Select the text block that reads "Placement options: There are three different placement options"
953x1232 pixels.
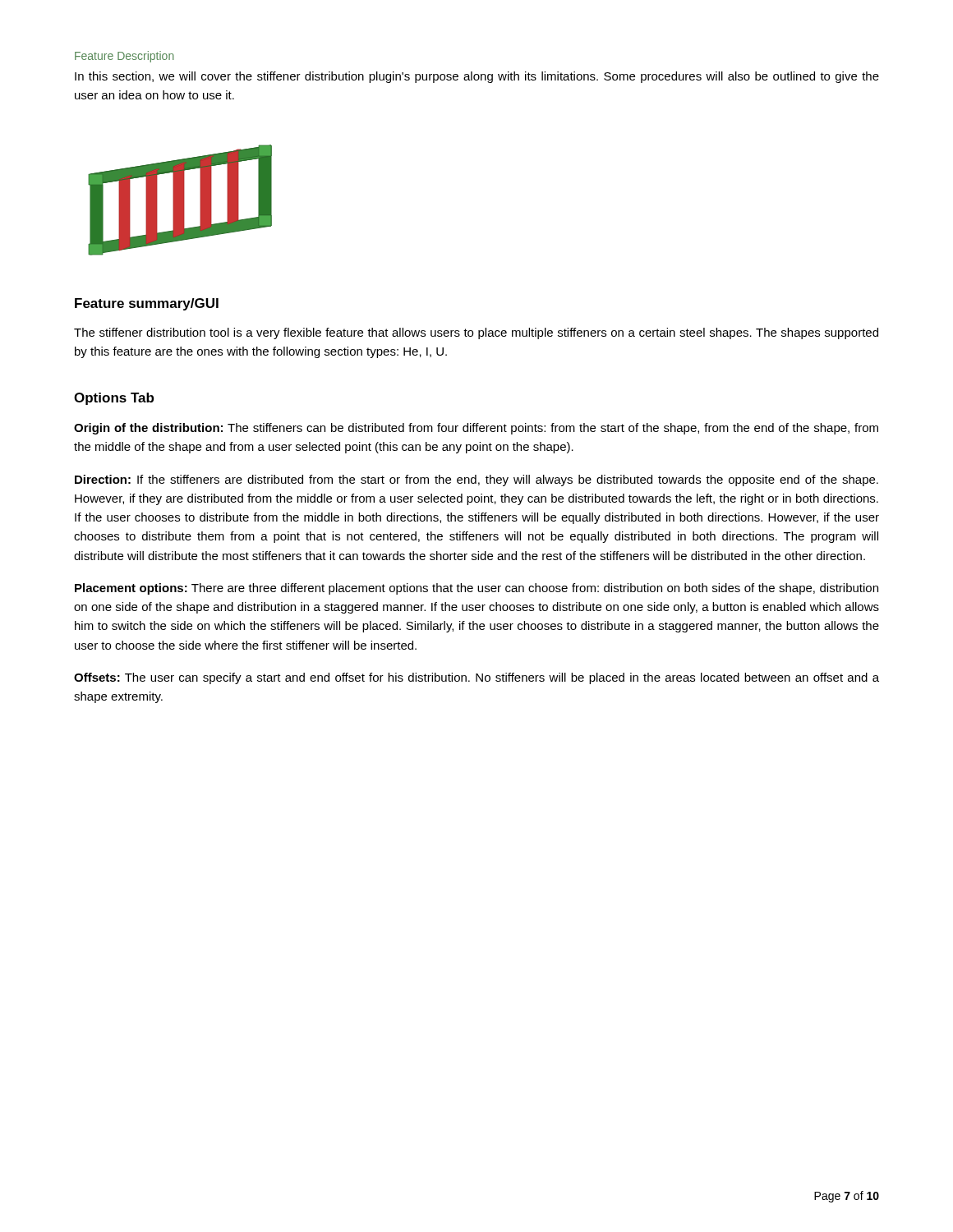(x=476, y=616)
